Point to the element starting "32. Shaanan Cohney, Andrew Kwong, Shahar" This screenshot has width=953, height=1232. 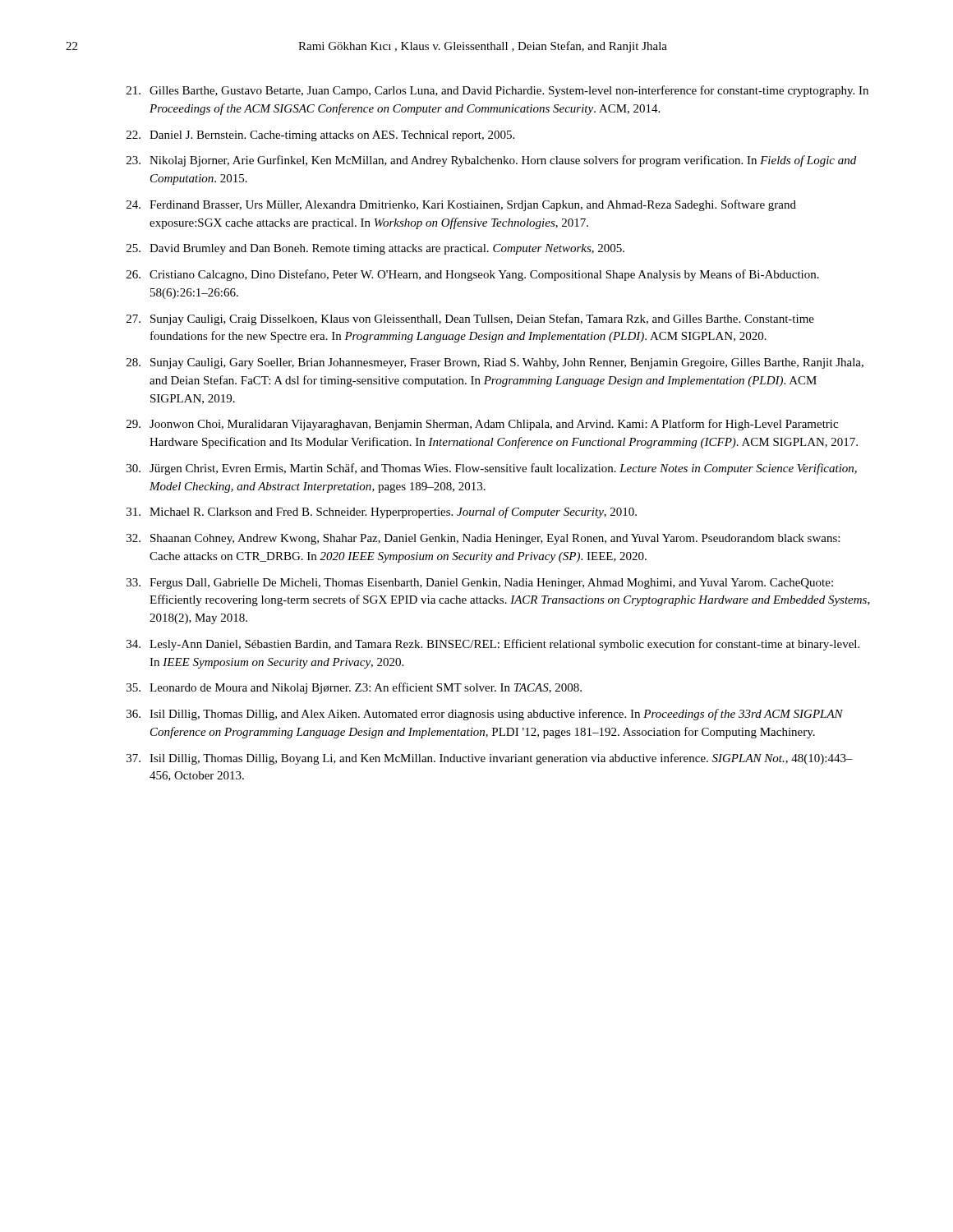489,548
